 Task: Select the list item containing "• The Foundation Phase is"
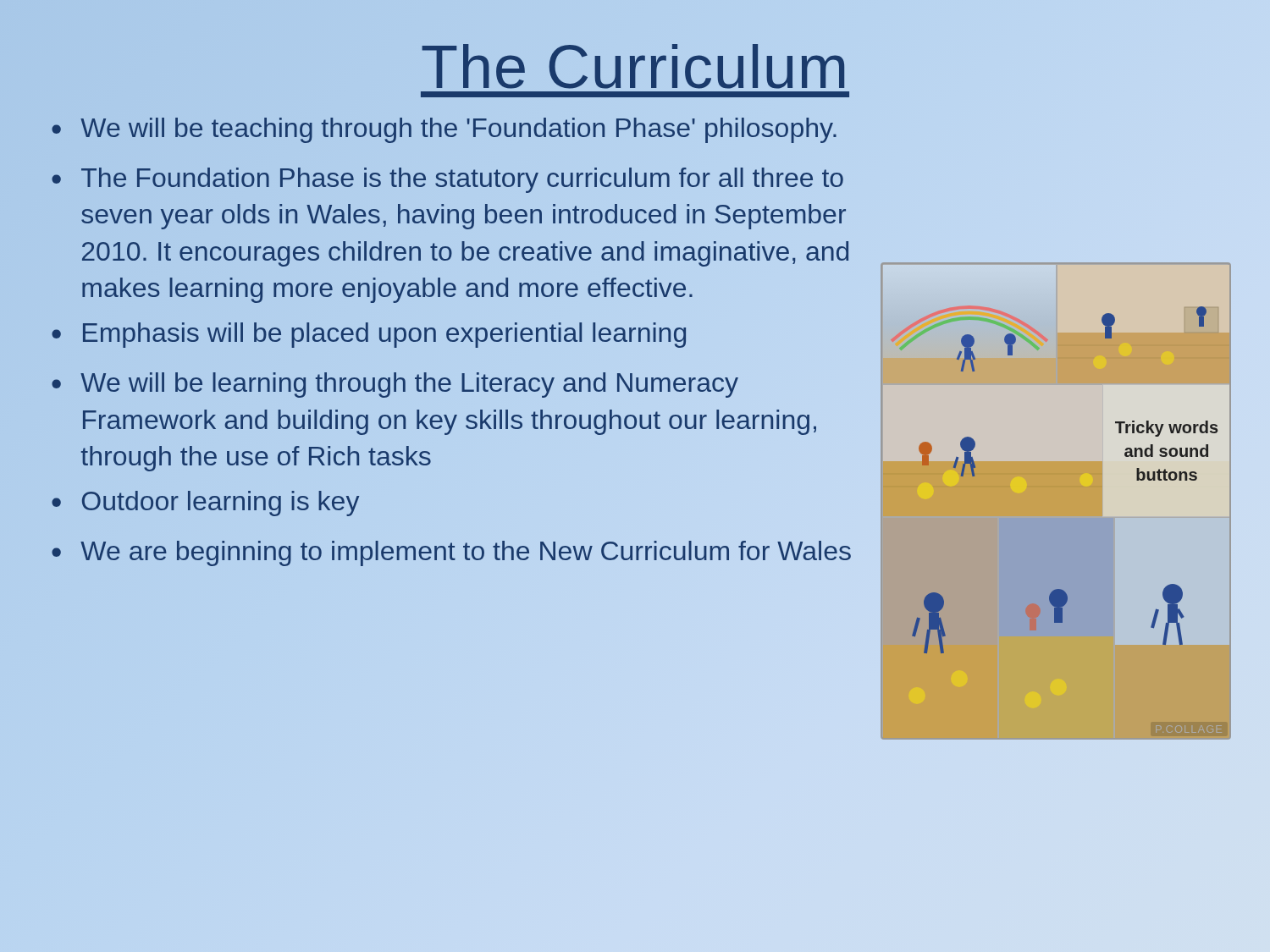[x=457, y=233]
